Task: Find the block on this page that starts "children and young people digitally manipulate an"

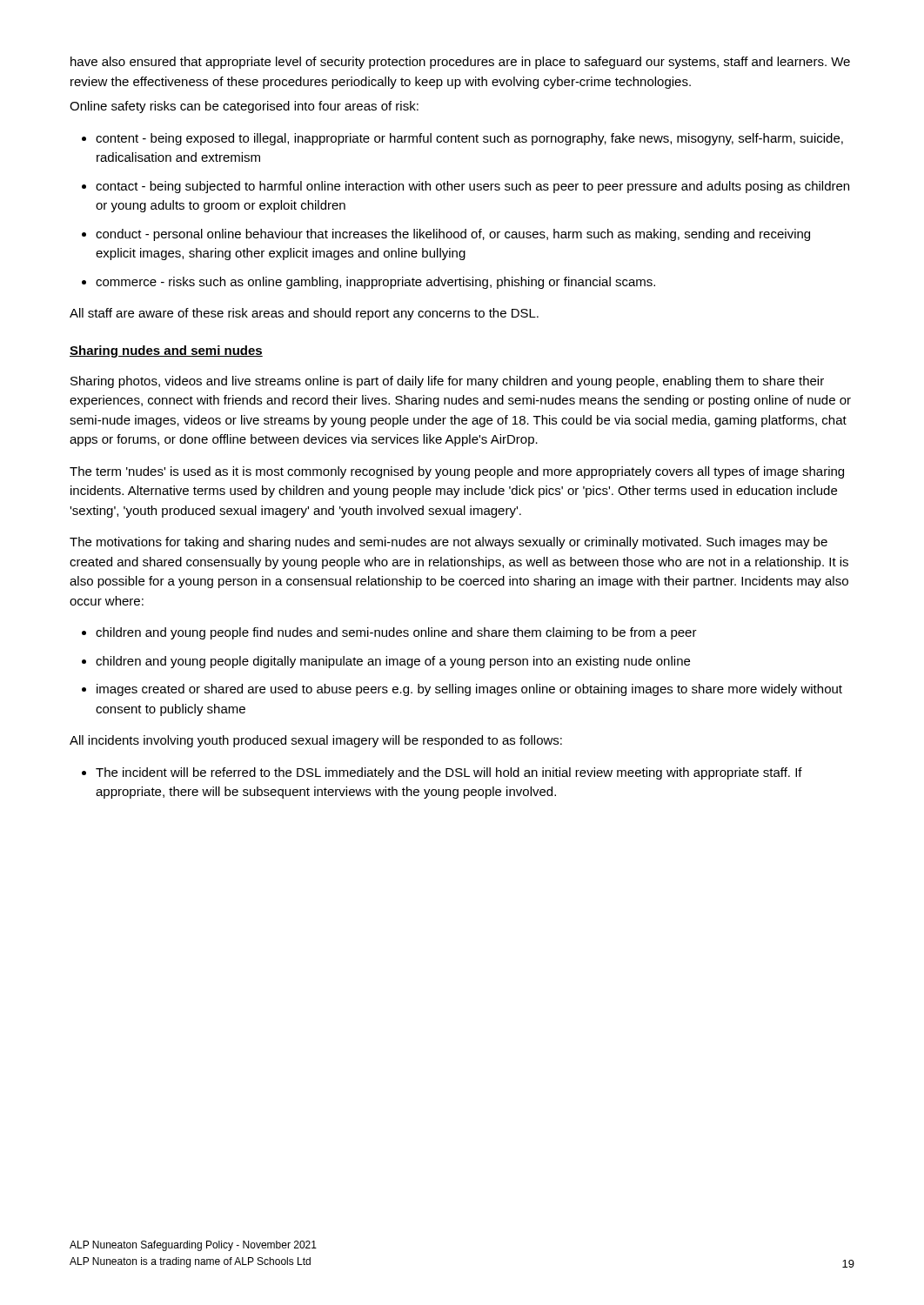Action: 393,660
